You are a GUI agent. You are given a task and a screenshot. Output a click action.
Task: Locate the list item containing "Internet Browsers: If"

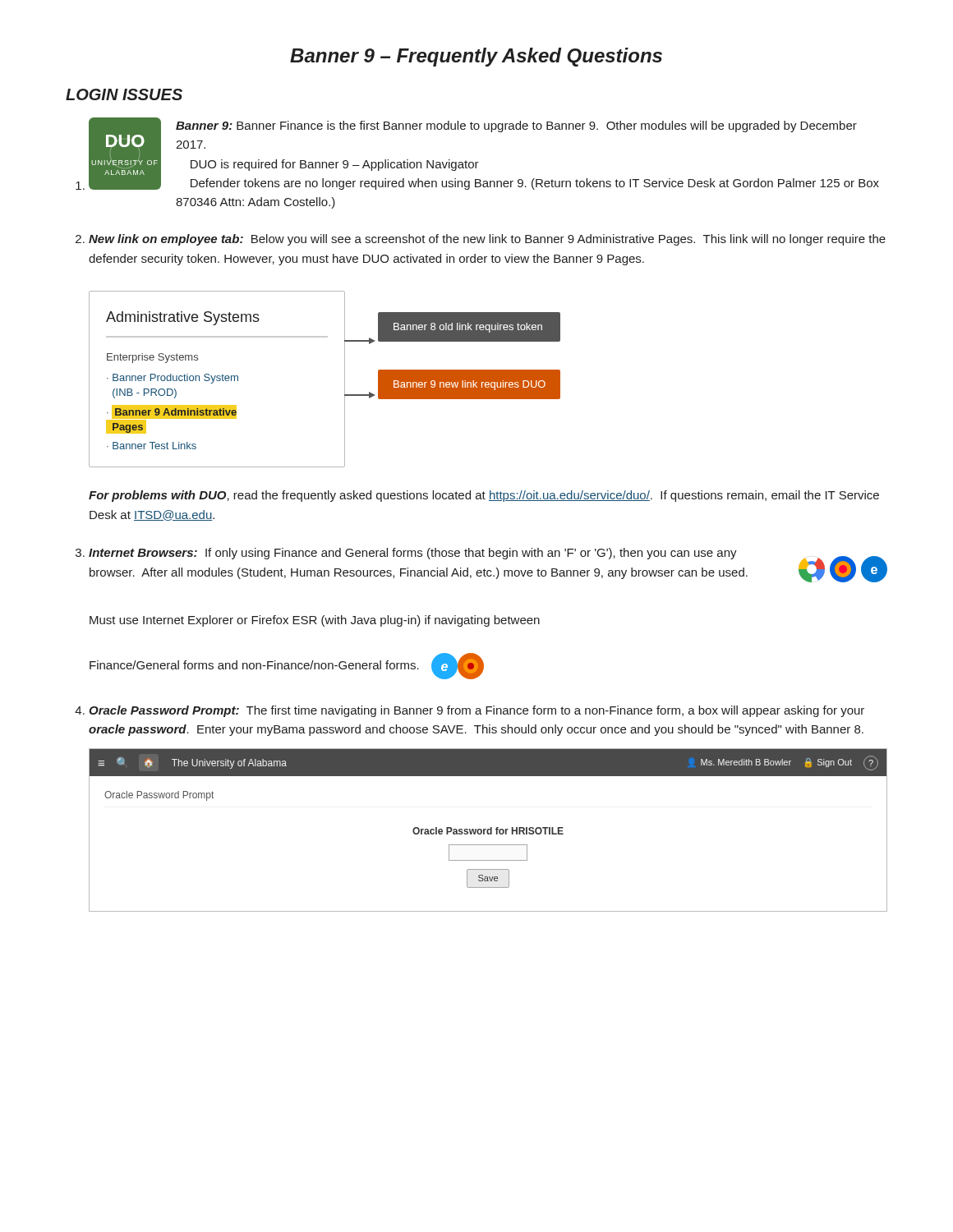(488, 612)
